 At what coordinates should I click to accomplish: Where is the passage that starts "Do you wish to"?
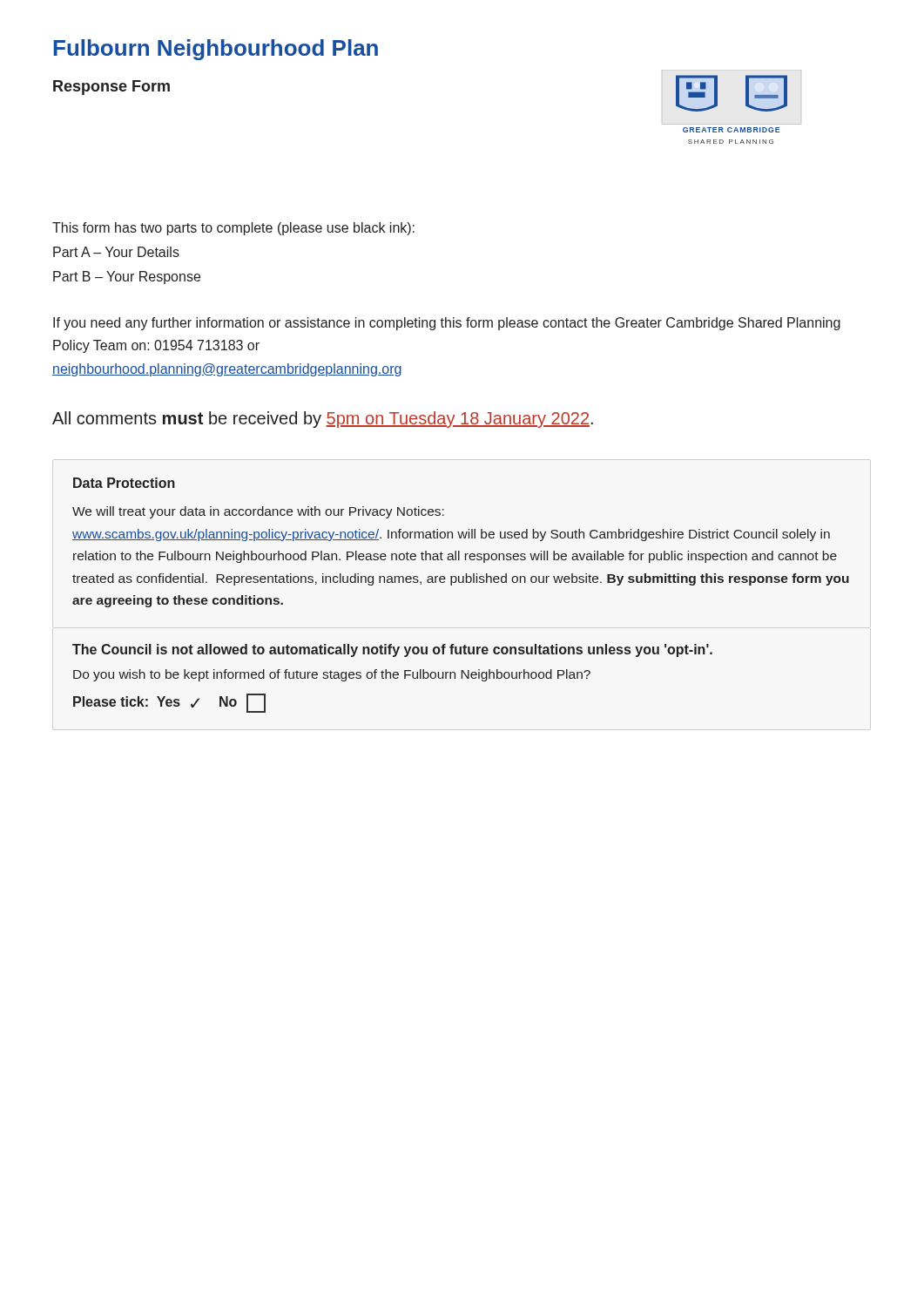[x=332, y=674]
